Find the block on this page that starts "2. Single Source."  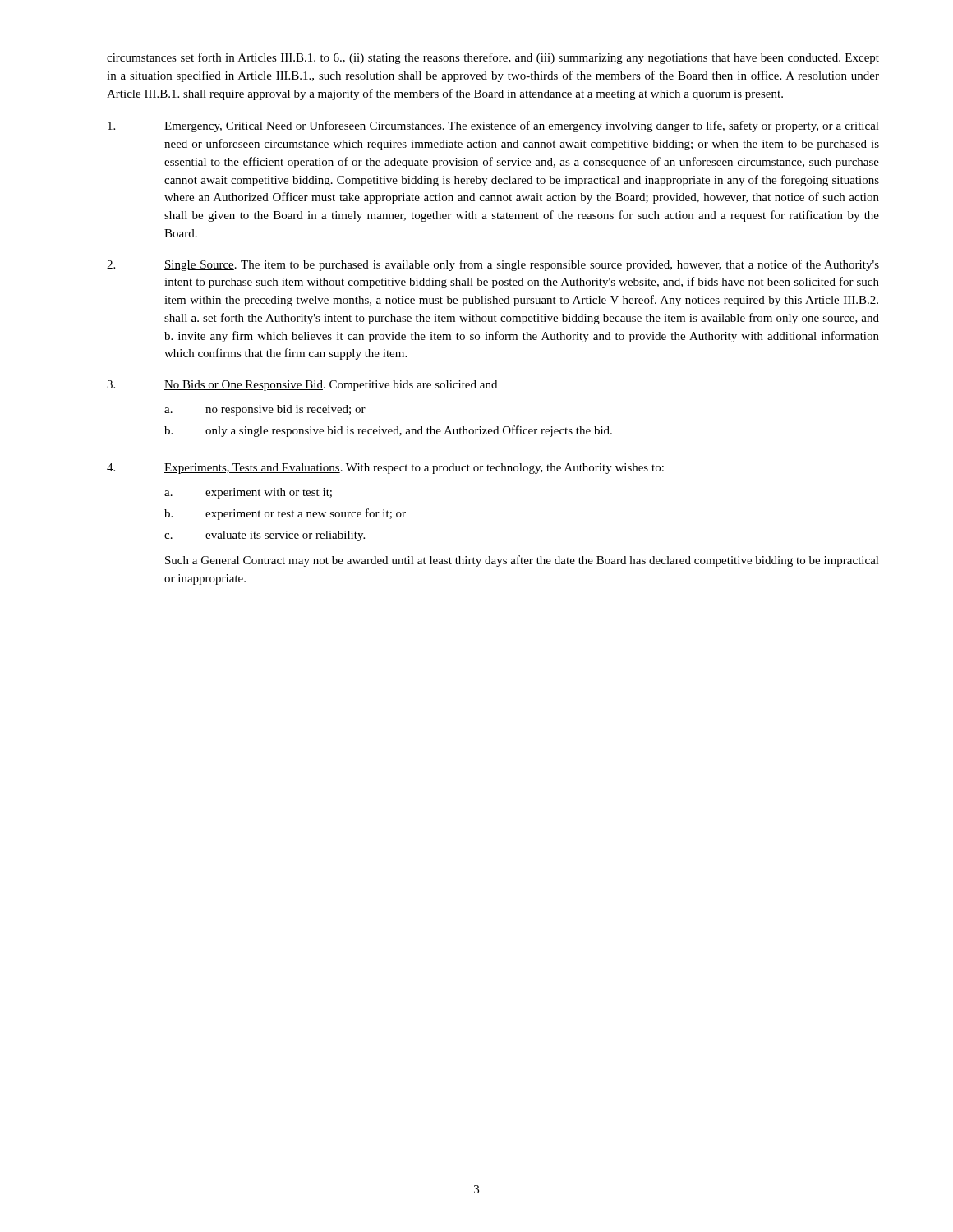pyautogui.click(x=493, y=309)
